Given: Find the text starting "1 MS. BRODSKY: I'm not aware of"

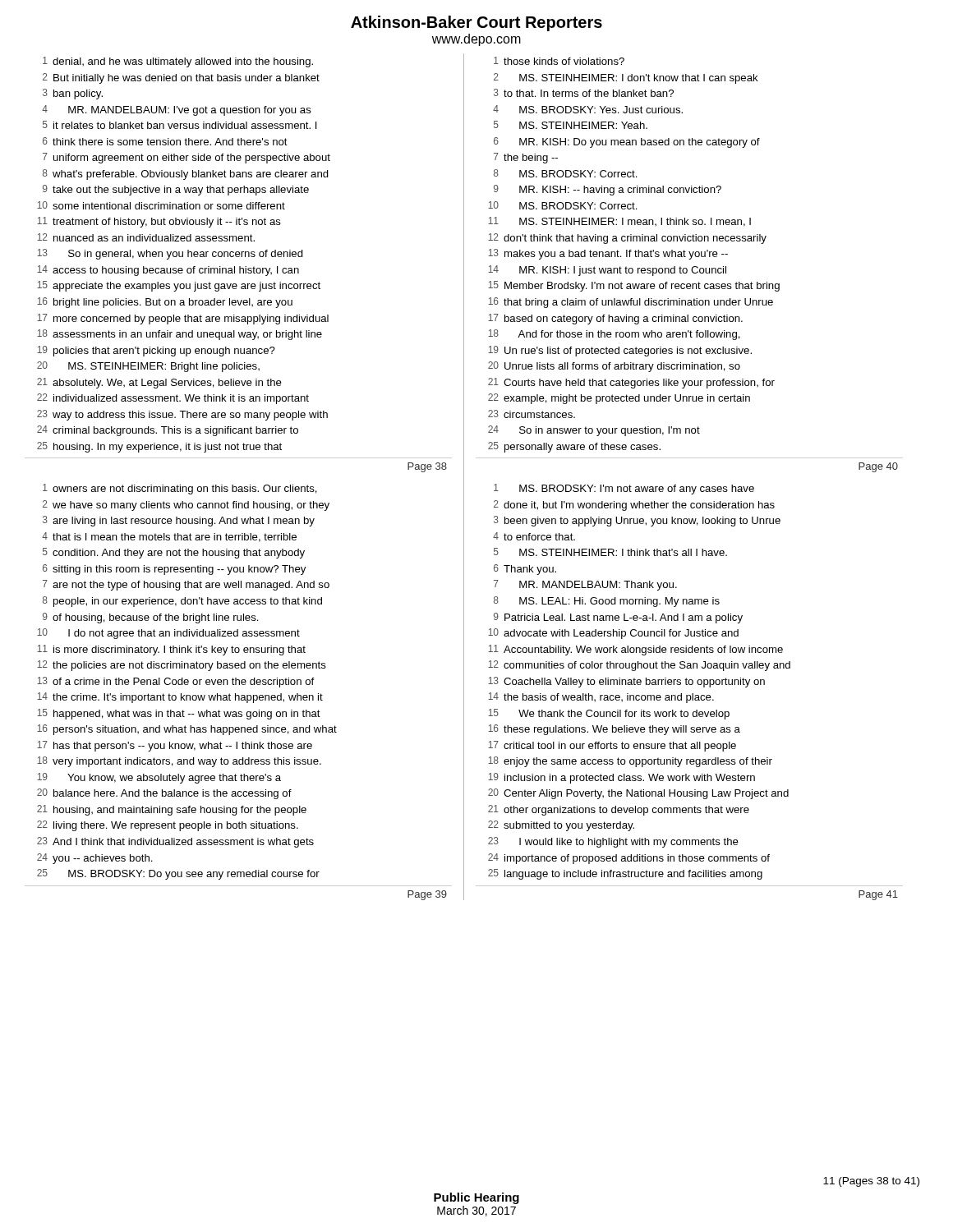Looking at the screenshot, I should (x=689, y=681).
